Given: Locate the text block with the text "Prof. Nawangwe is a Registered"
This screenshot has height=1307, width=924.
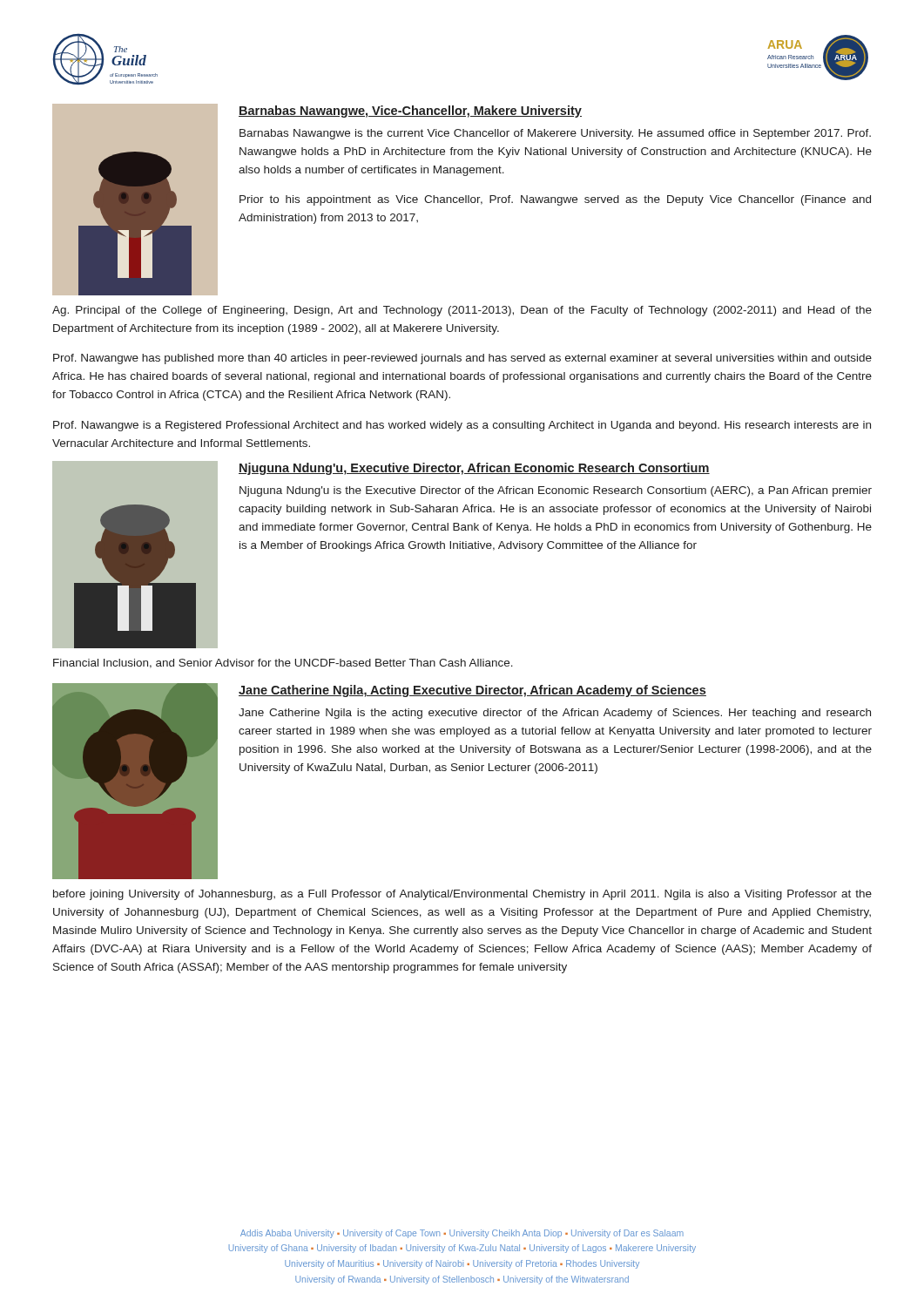Looking at the screenshot, I should (x=462, y=434).
